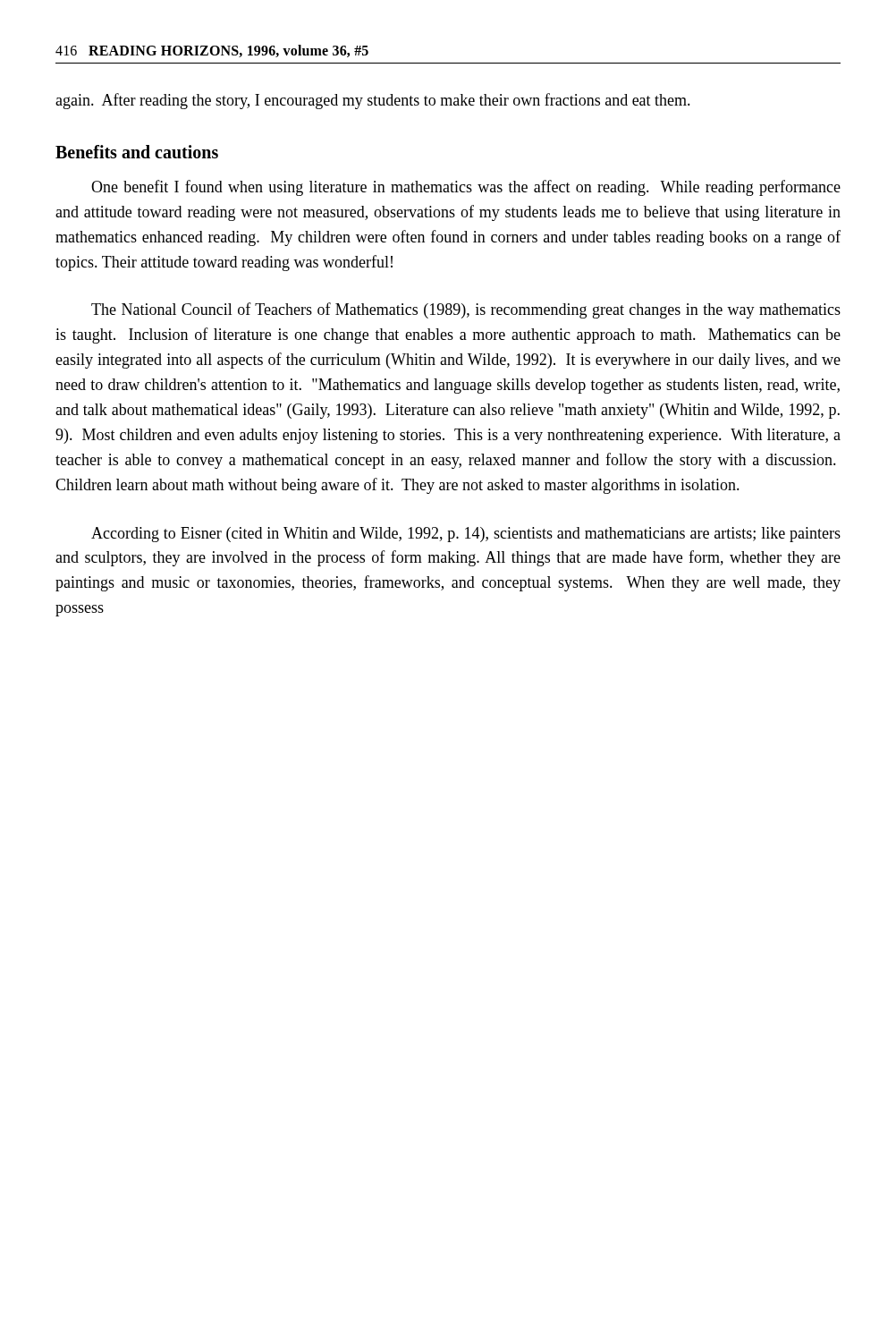Find the text block containing "again. After reading the story,"
This screenshot has width=896, height=1342.
point(373,100)
